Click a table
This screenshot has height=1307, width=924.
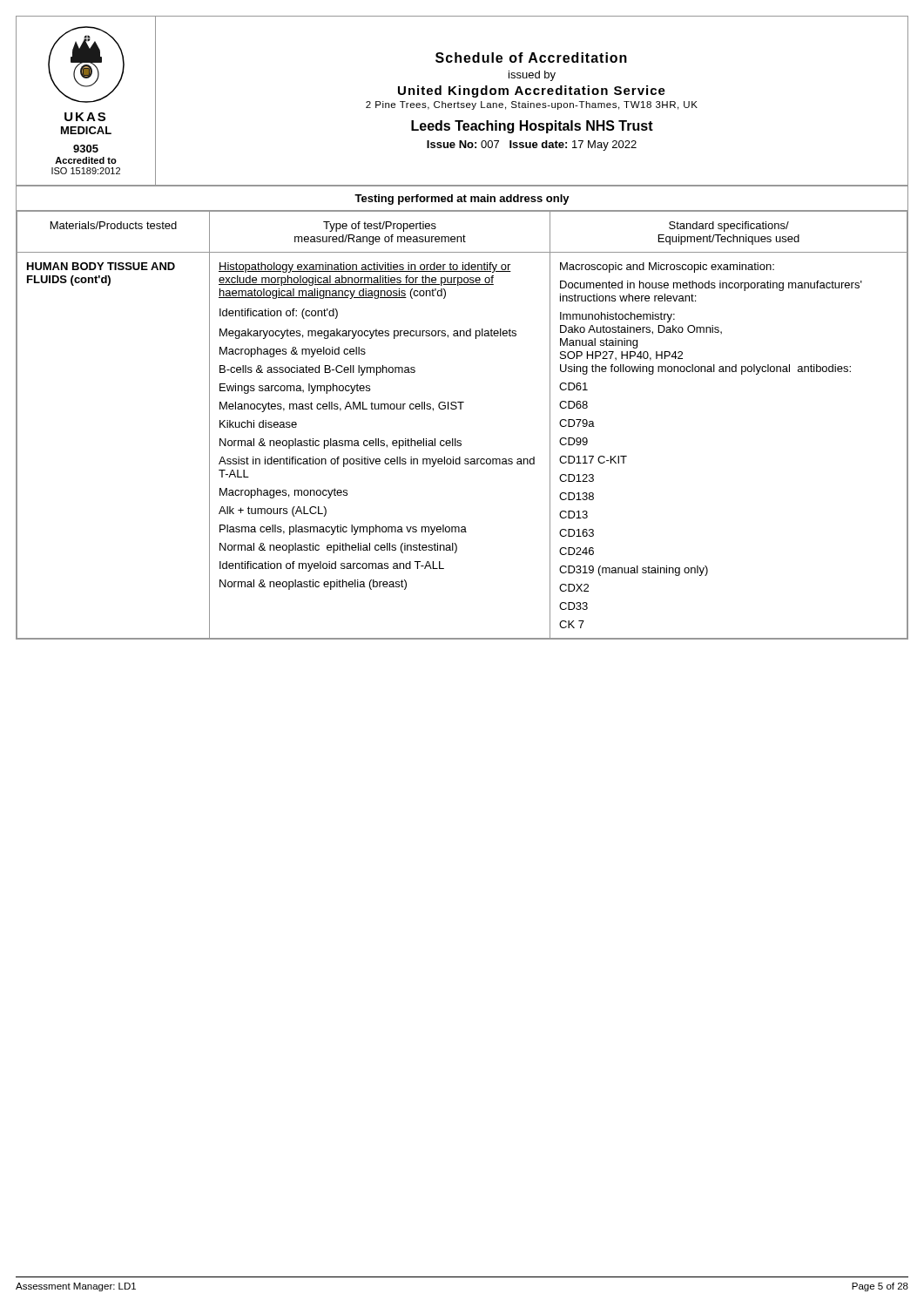click(462, 425)
